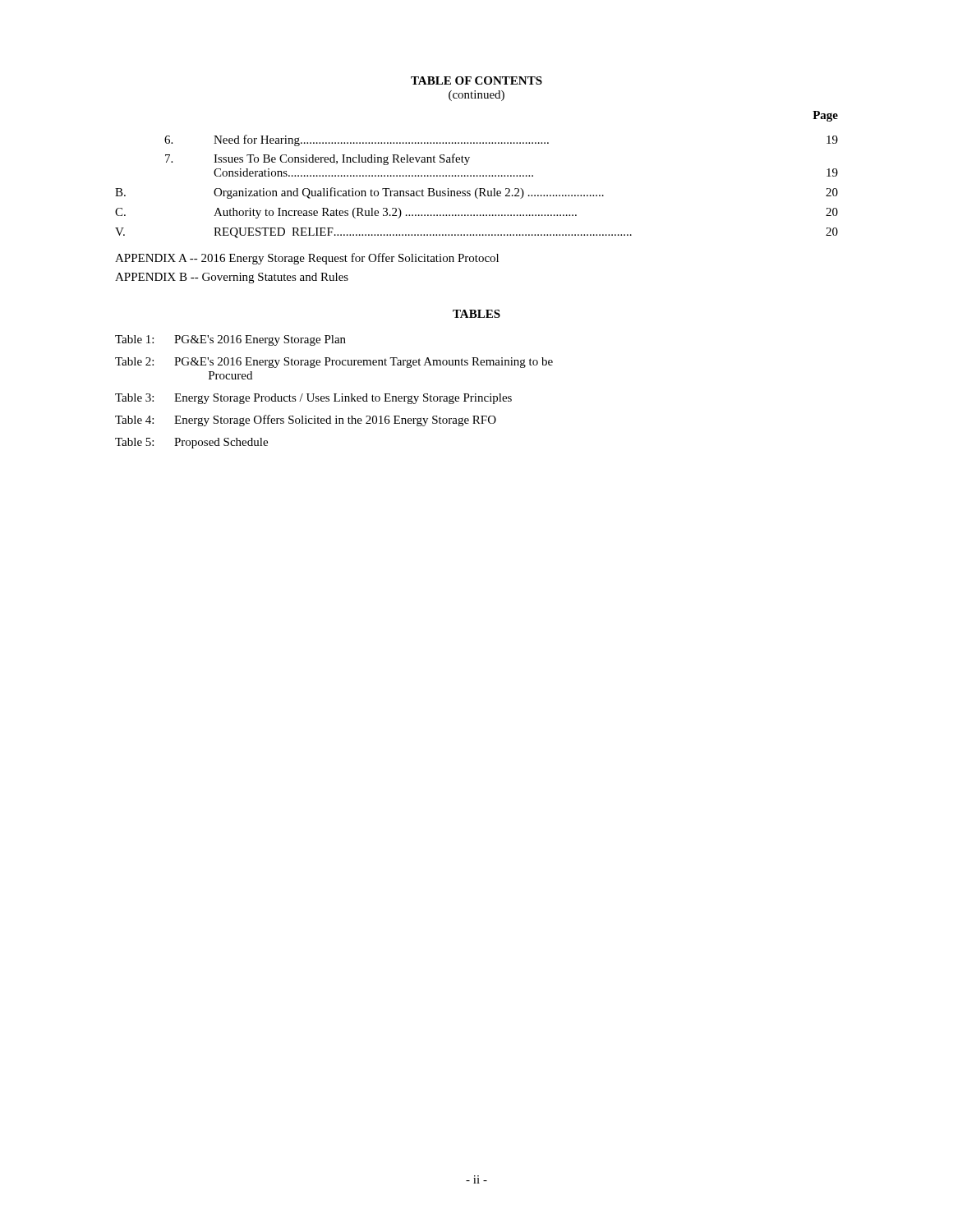
Task: Select the text starting "TABLE OF CONTENTS (continued)"
Action: pyautogui.click(x=476, y=88)
